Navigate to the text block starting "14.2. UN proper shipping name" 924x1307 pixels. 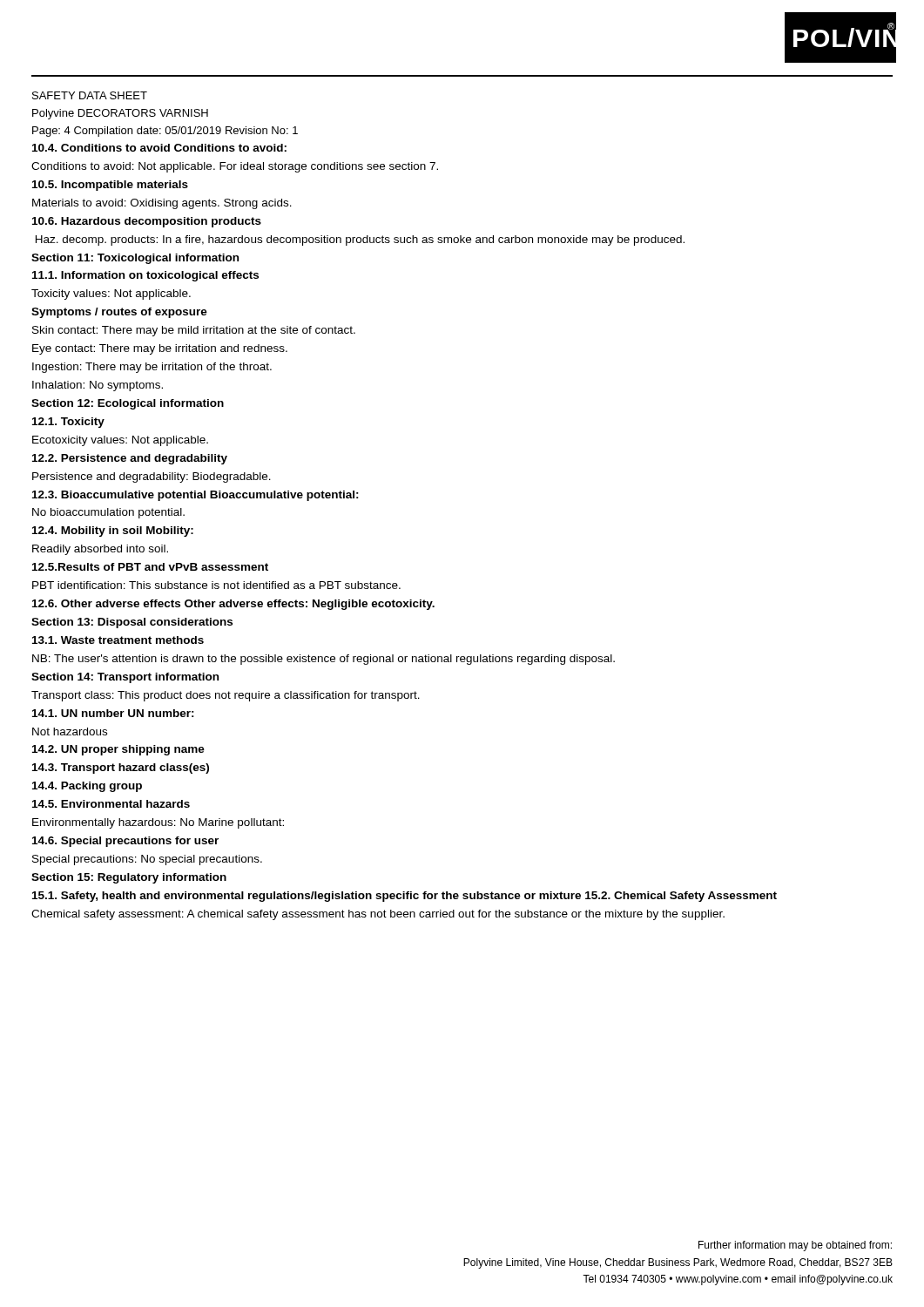coord(118,750)
